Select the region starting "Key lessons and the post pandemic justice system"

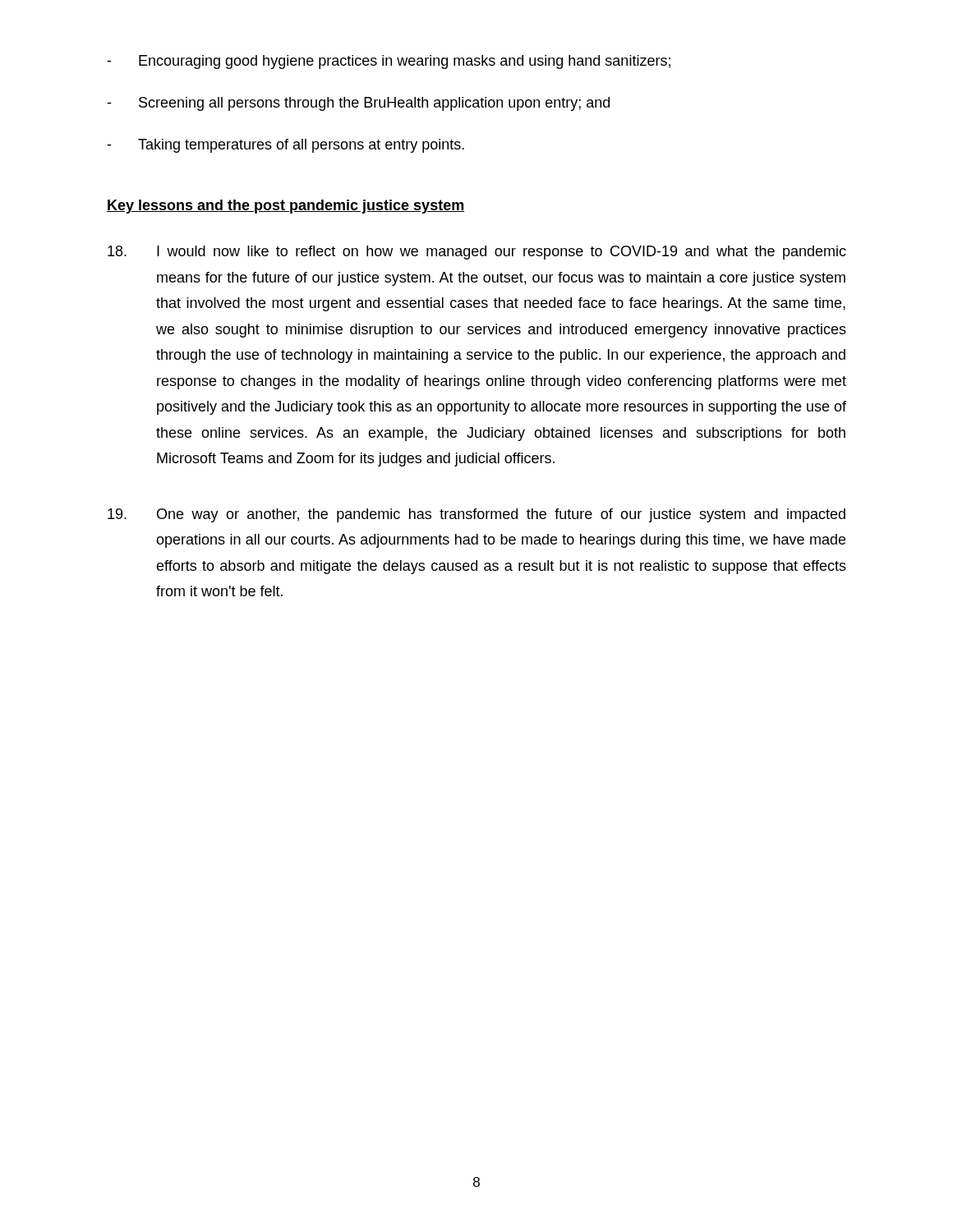click(286, 206)
